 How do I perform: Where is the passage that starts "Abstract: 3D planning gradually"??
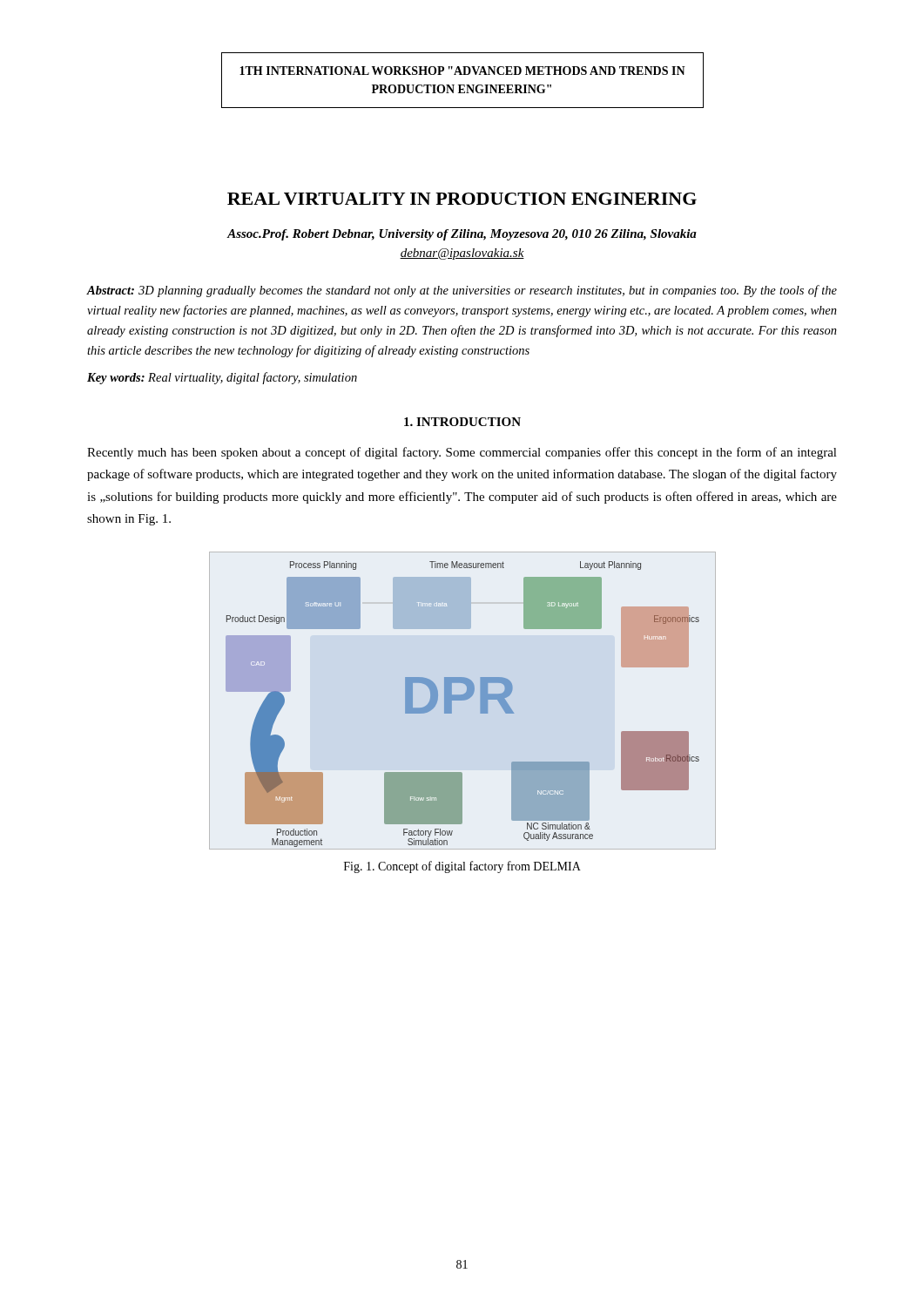point(462,320)
